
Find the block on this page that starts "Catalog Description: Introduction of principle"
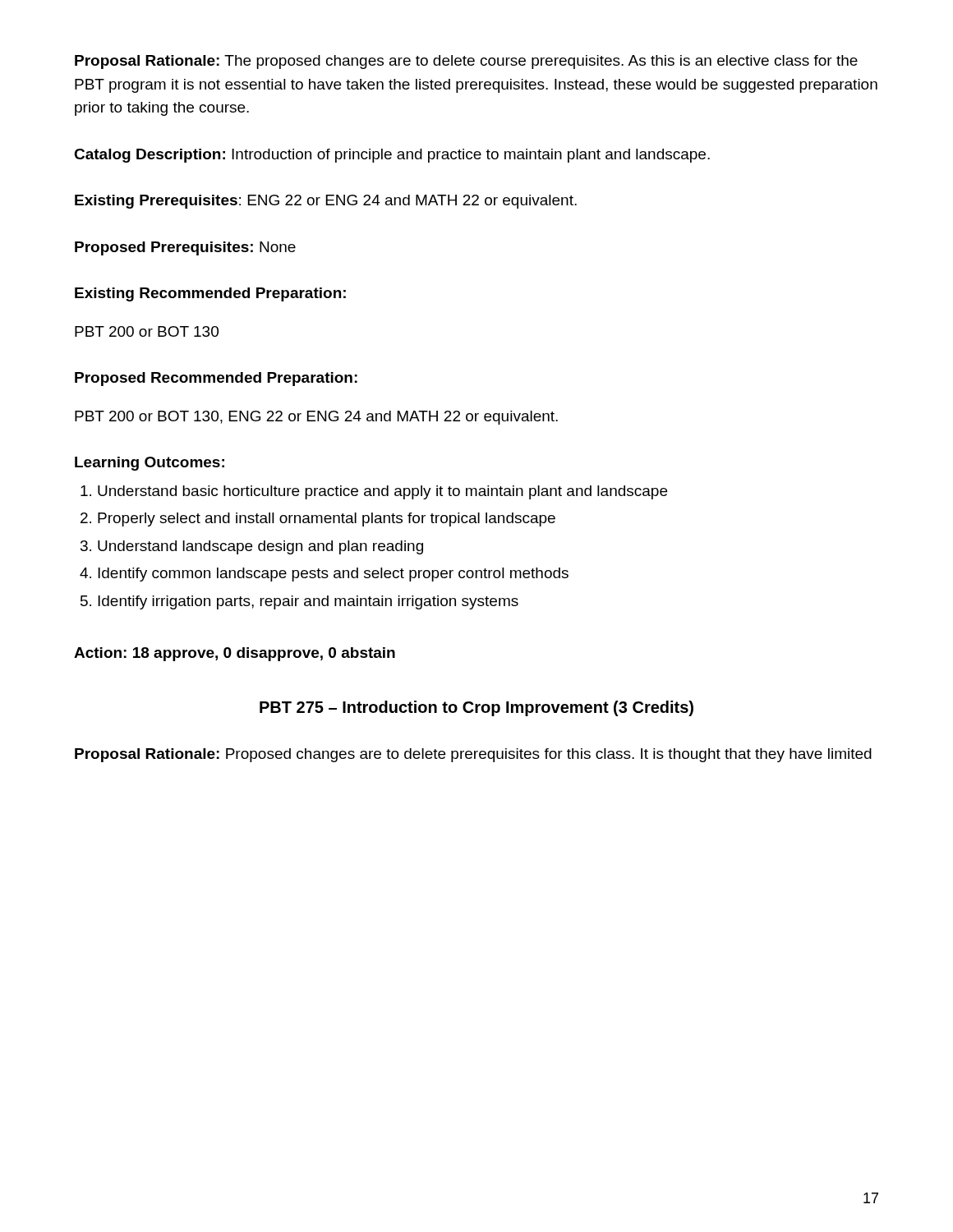(x=476, y=154)
